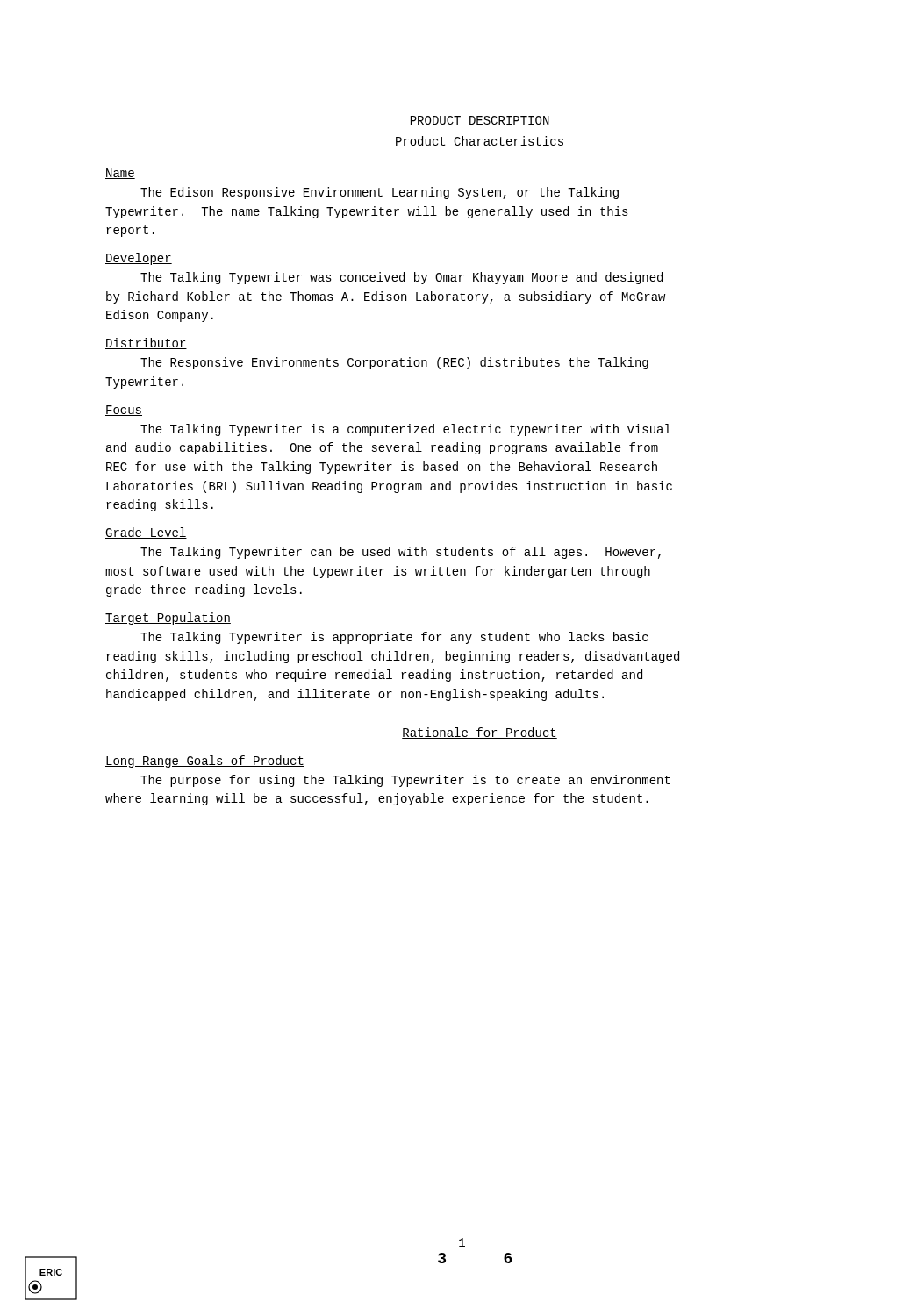The image size is (924, 1316).
Task: Select the passage starting "Long Range Goals of Product"
Action: [205, 761]
